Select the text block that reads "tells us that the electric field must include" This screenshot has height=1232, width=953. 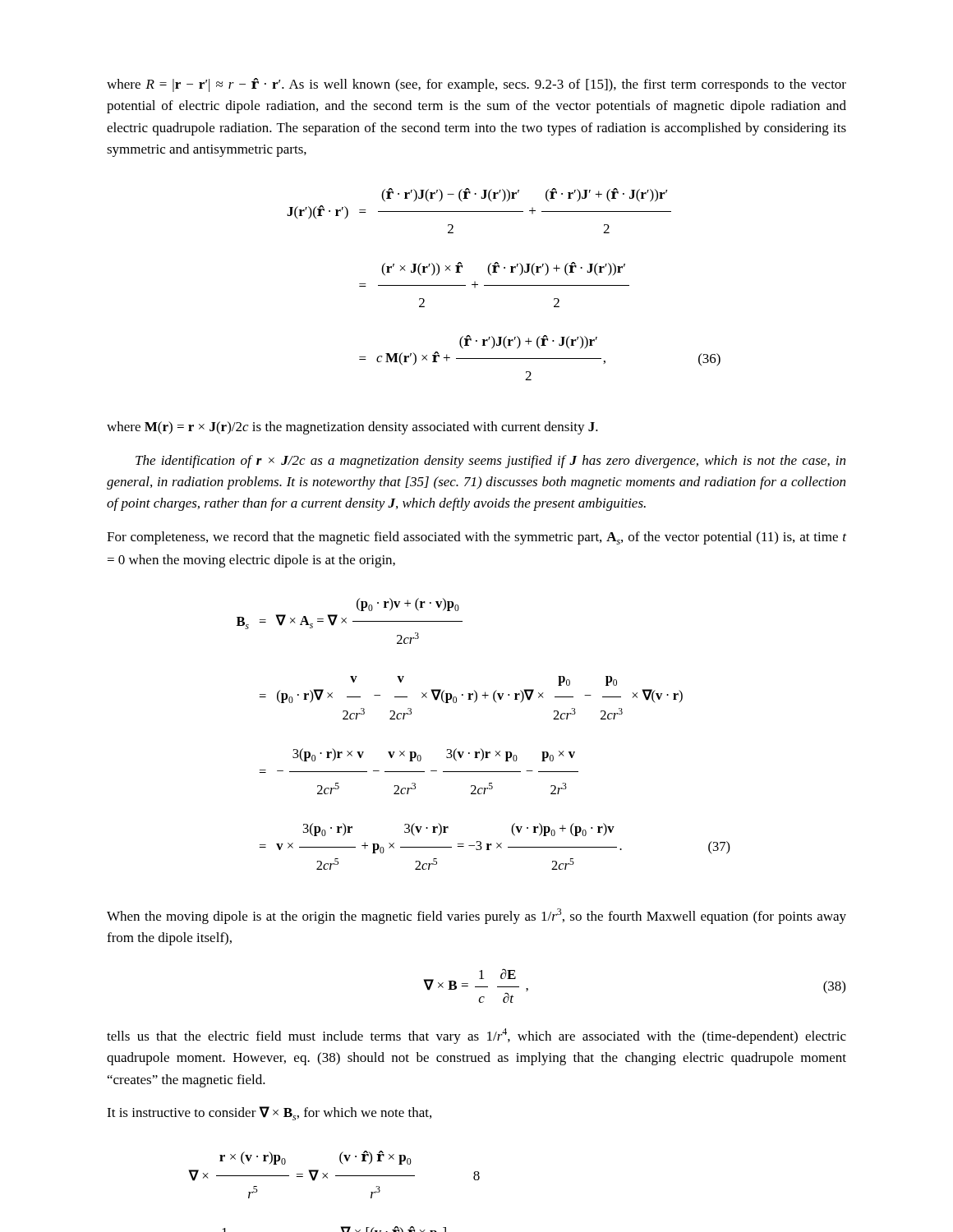pos(476,1057)
